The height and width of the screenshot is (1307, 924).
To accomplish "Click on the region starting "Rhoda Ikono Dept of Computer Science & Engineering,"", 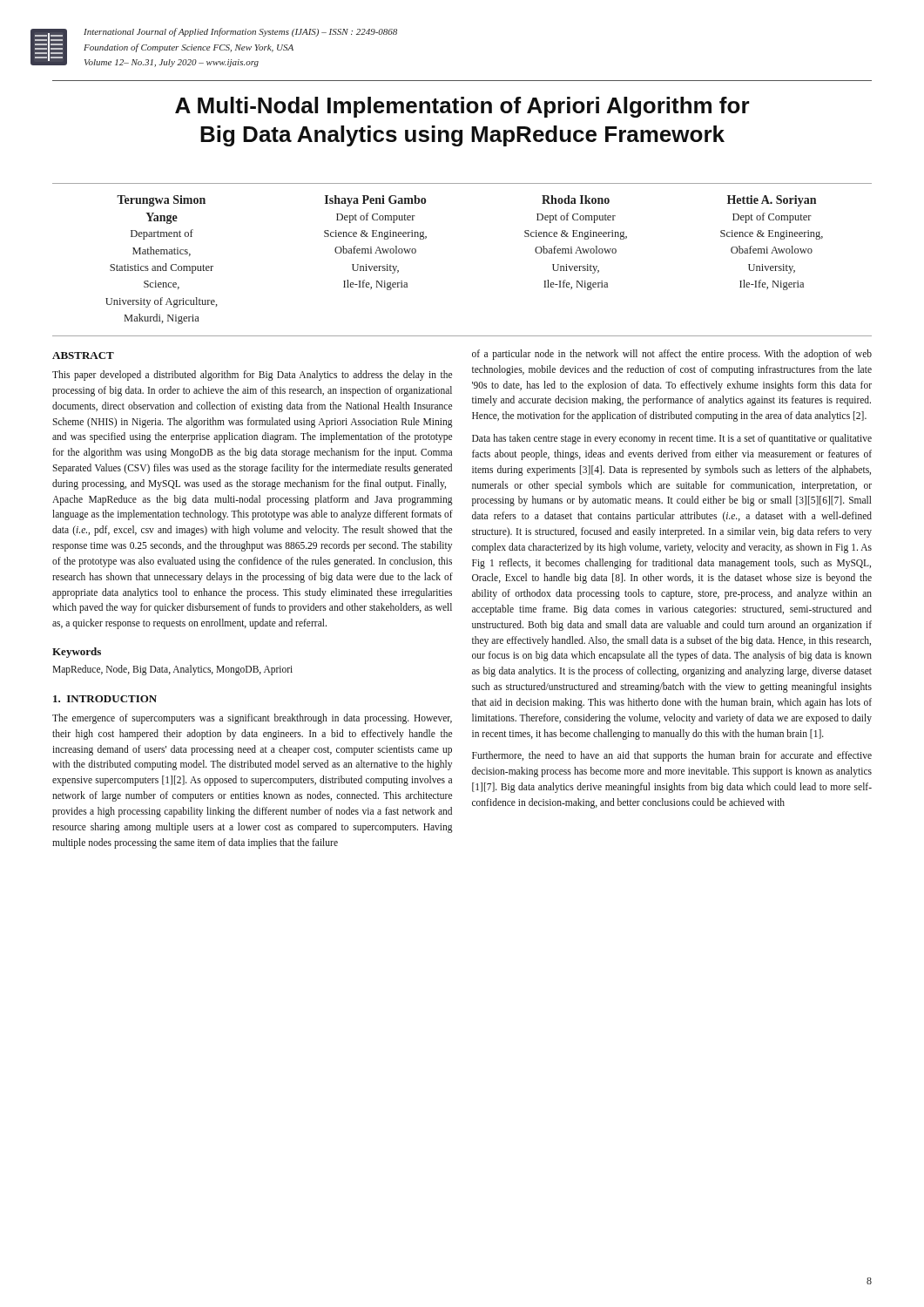I will [576, 241].
